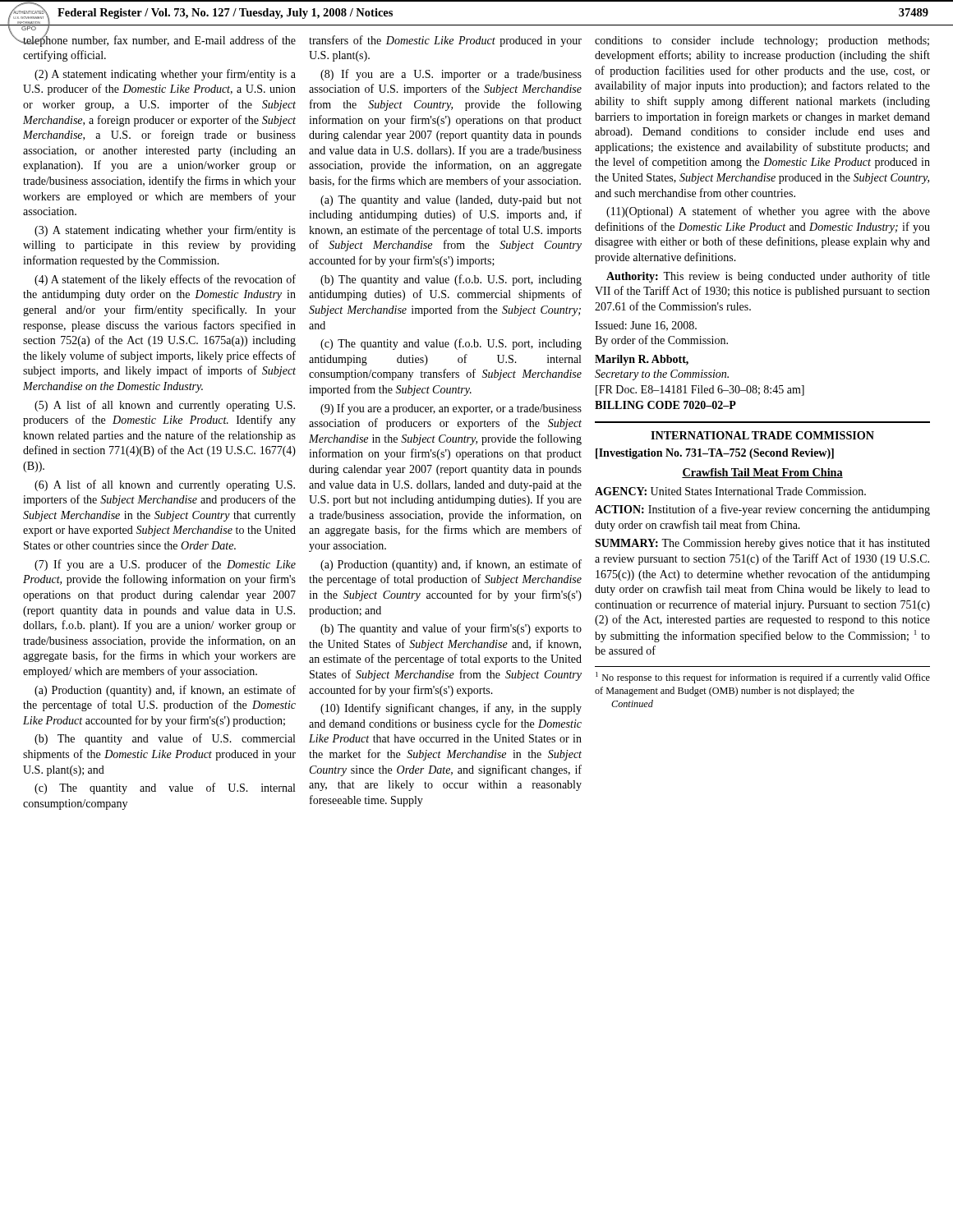Find the text block that says "ACTION: Institution of"
This screenshot has height=1232, width=953.
(762, 517)
